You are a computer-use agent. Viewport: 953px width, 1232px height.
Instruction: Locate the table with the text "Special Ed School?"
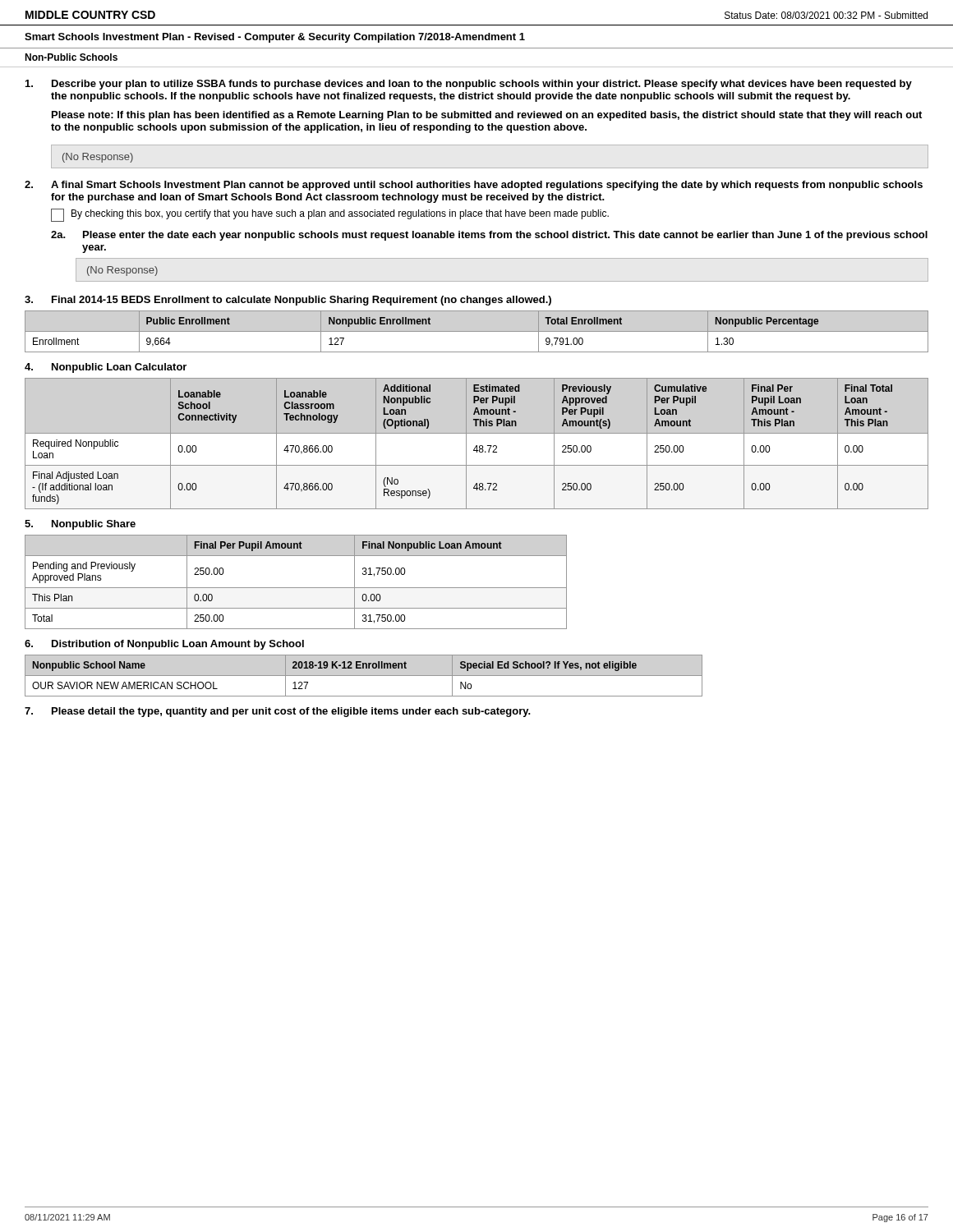pyautogui.click(x=476, y=676)
